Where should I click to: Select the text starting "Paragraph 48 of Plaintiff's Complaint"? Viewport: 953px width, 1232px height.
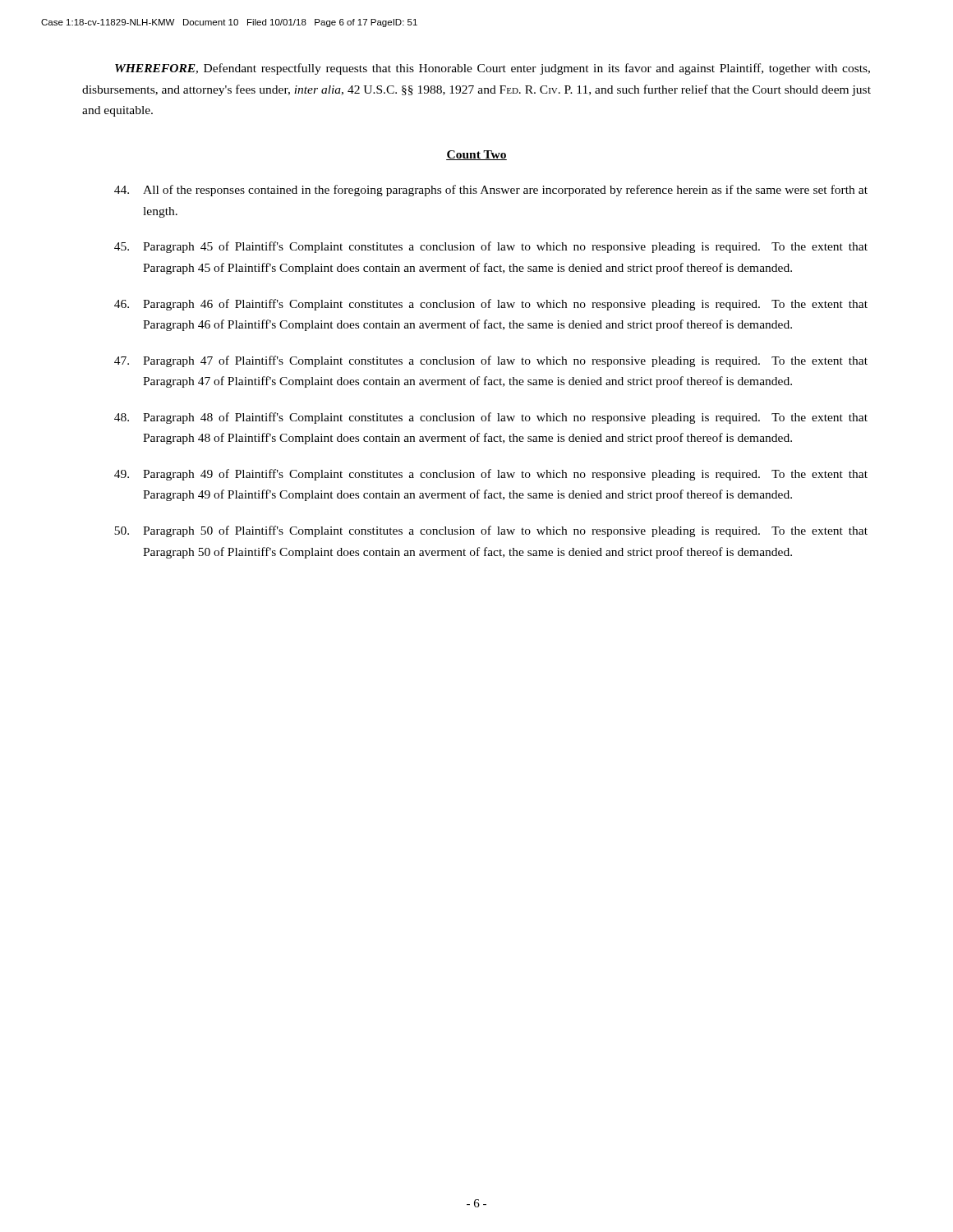pos(475,427)
